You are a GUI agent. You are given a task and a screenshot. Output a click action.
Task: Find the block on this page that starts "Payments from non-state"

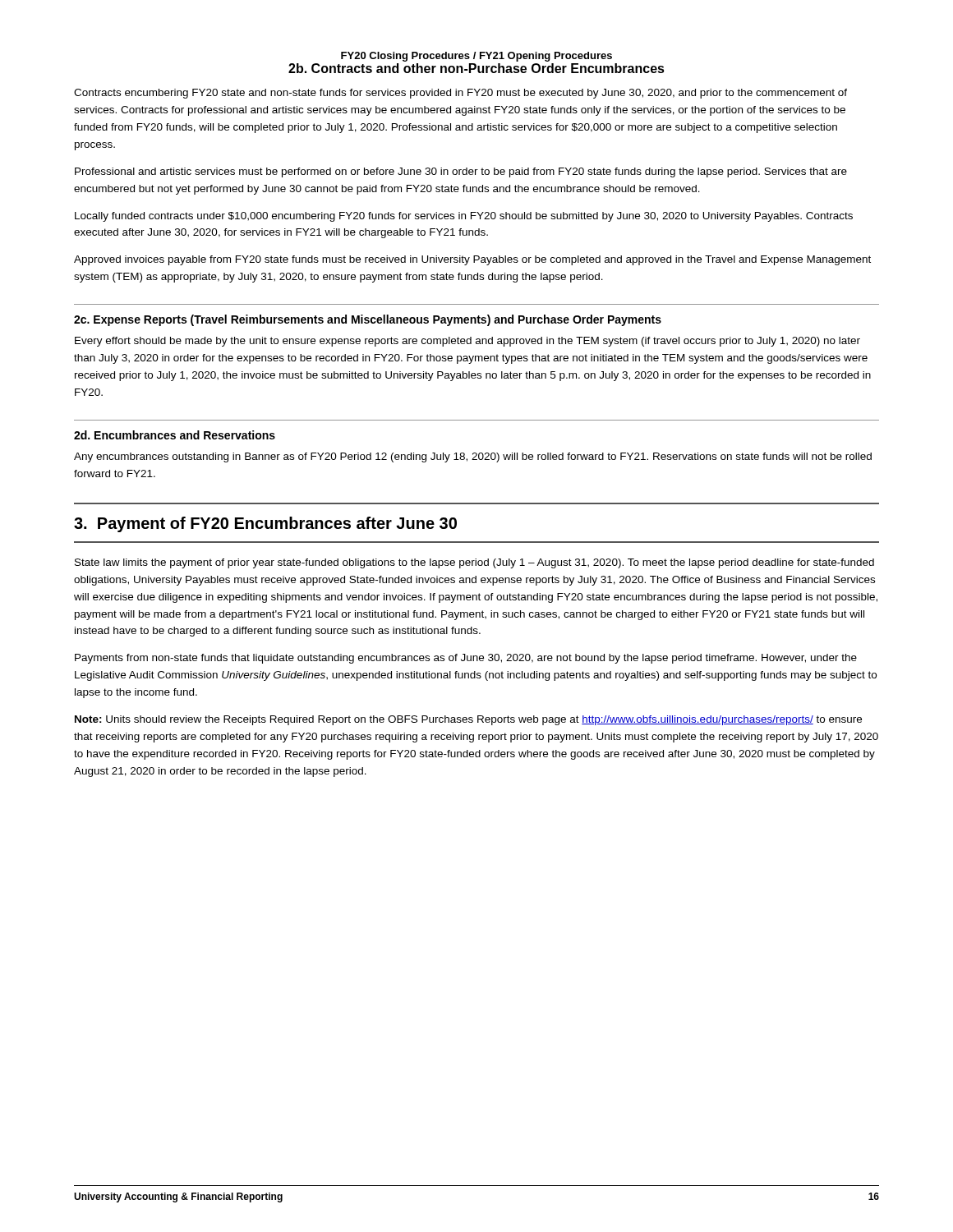476,675
